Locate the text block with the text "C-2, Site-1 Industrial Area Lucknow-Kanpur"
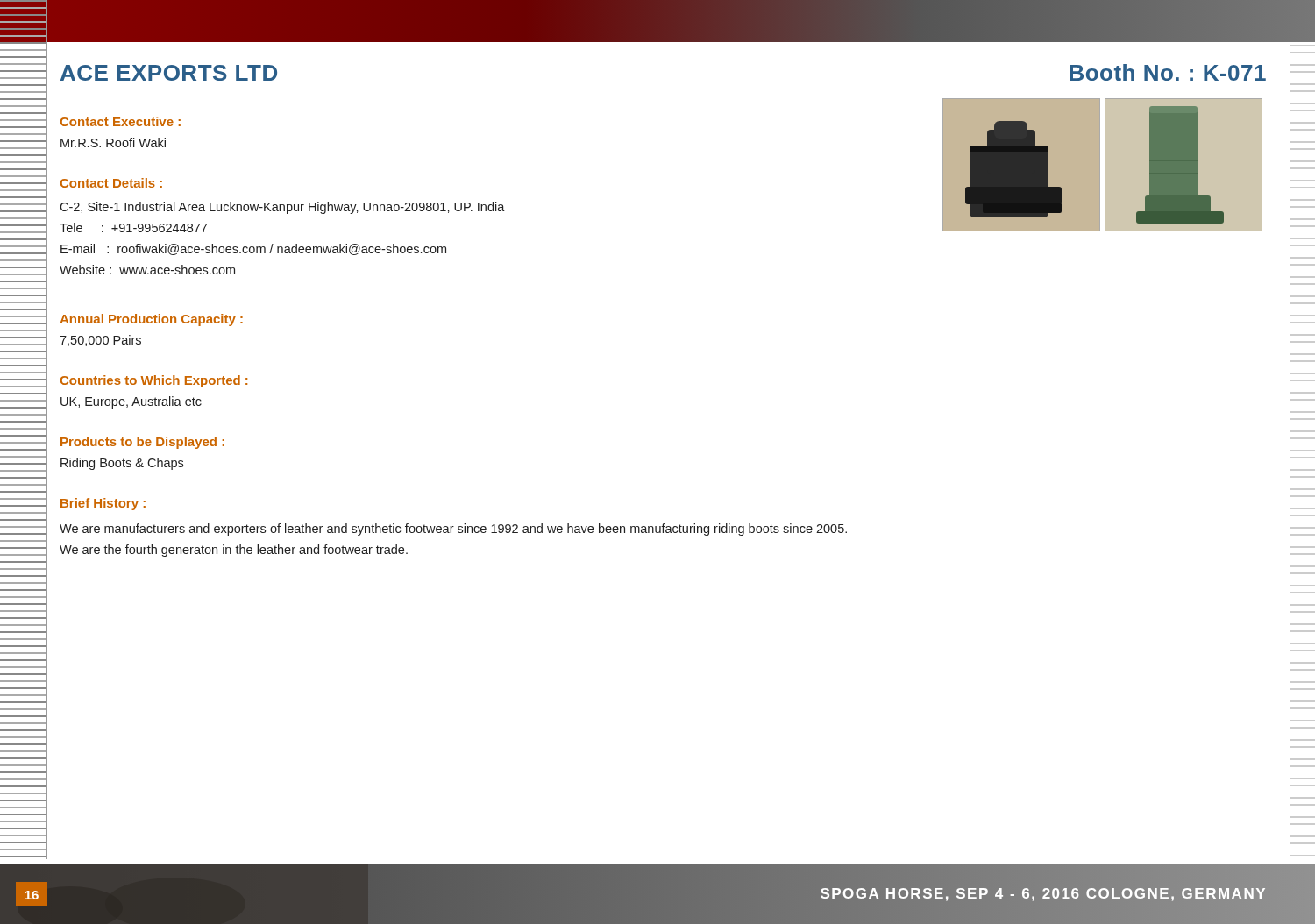1315x924 pixels. 282,238
